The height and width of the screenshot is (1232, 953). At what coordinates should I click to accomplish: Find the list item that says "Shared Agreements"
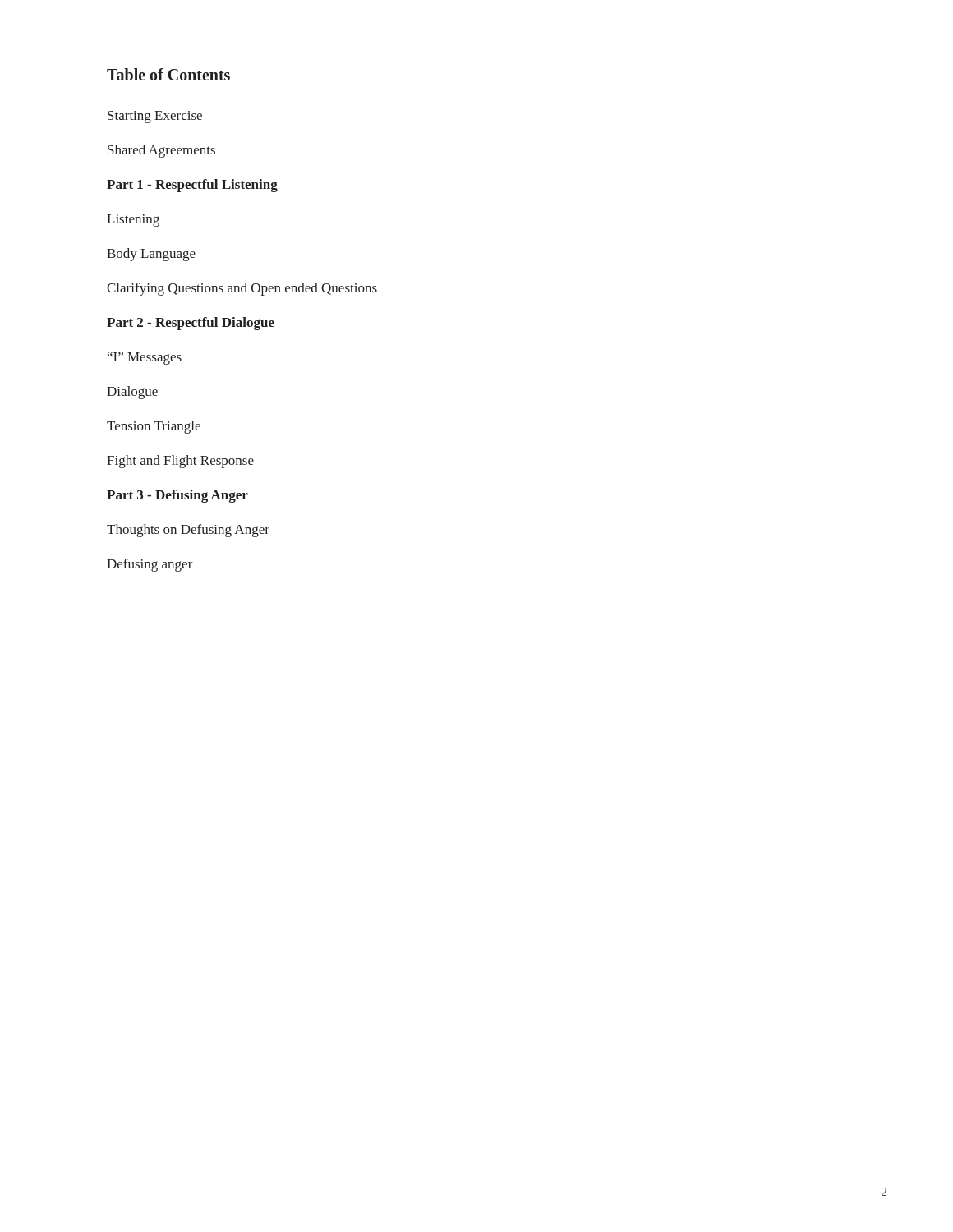[x=161, y=150]
